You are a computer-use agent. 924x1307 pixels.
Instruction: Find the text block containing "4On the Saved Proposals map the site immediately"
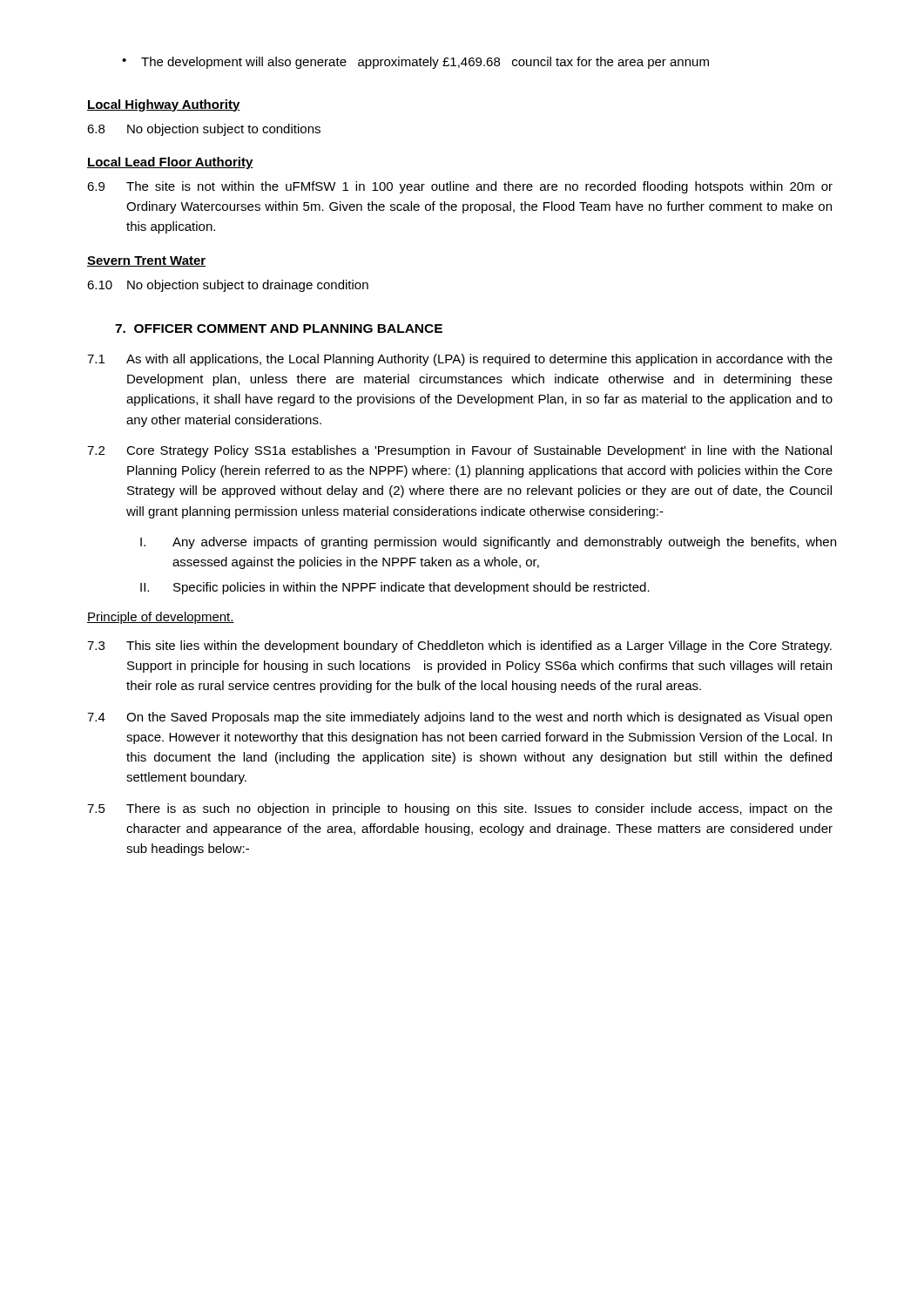click(460, 747)
